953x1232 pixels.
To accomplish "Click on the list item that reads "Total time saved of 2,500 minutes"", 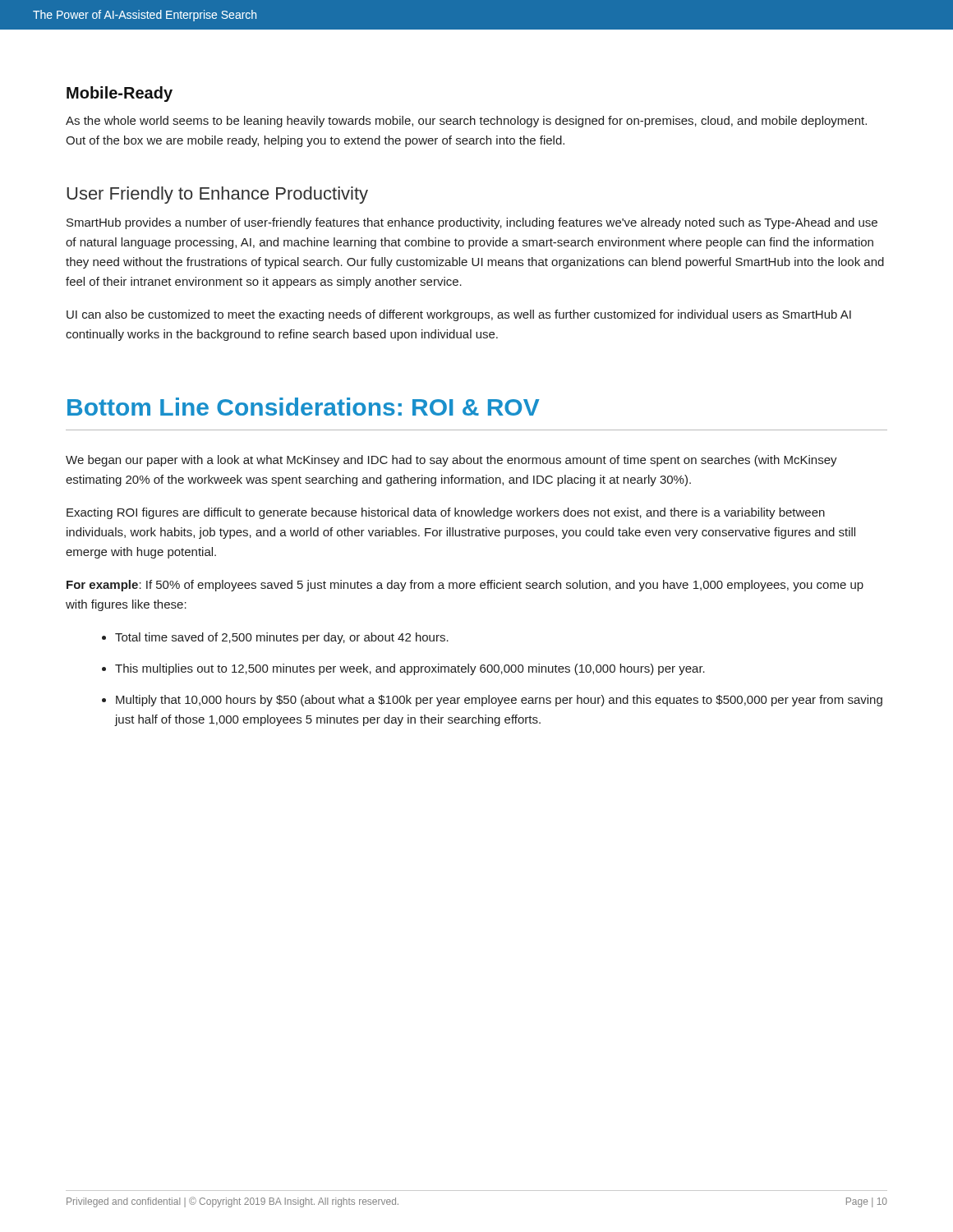I will pos(282,637).
